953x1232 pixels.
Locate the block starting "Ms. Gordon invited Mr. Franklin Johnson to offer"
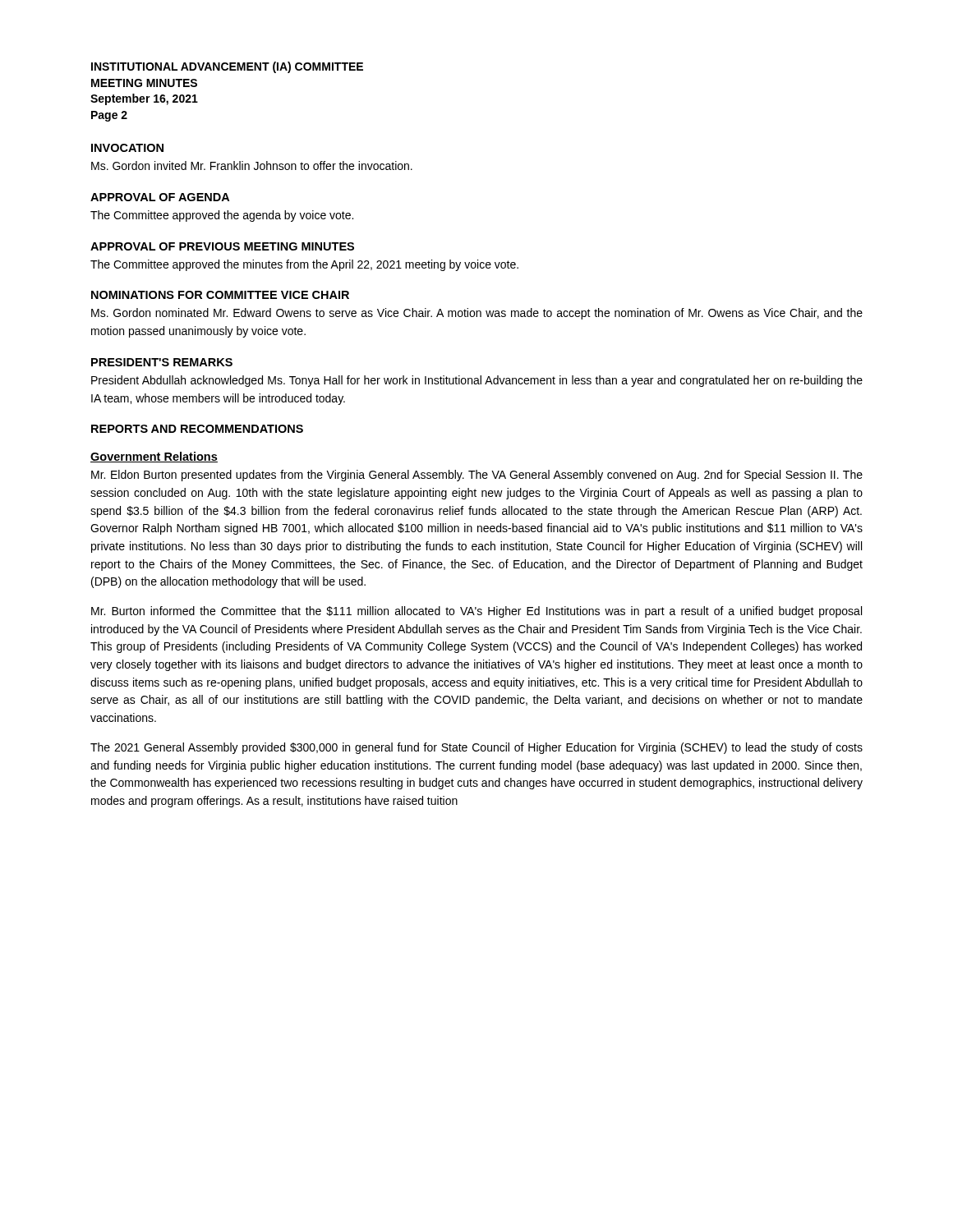point(252,166)
